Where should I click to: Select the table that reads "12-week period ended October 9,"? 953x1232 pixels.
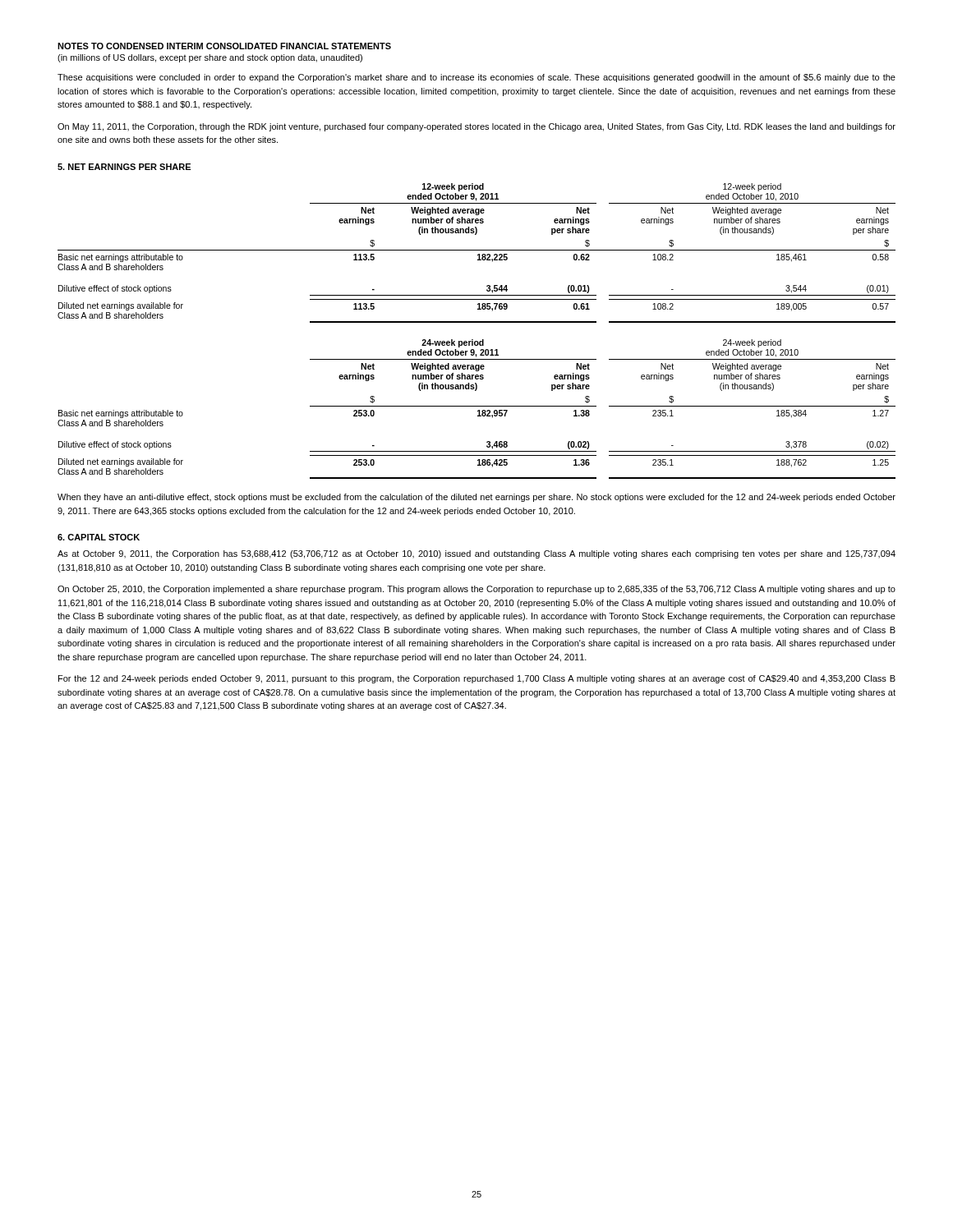[x=476, y=251]
